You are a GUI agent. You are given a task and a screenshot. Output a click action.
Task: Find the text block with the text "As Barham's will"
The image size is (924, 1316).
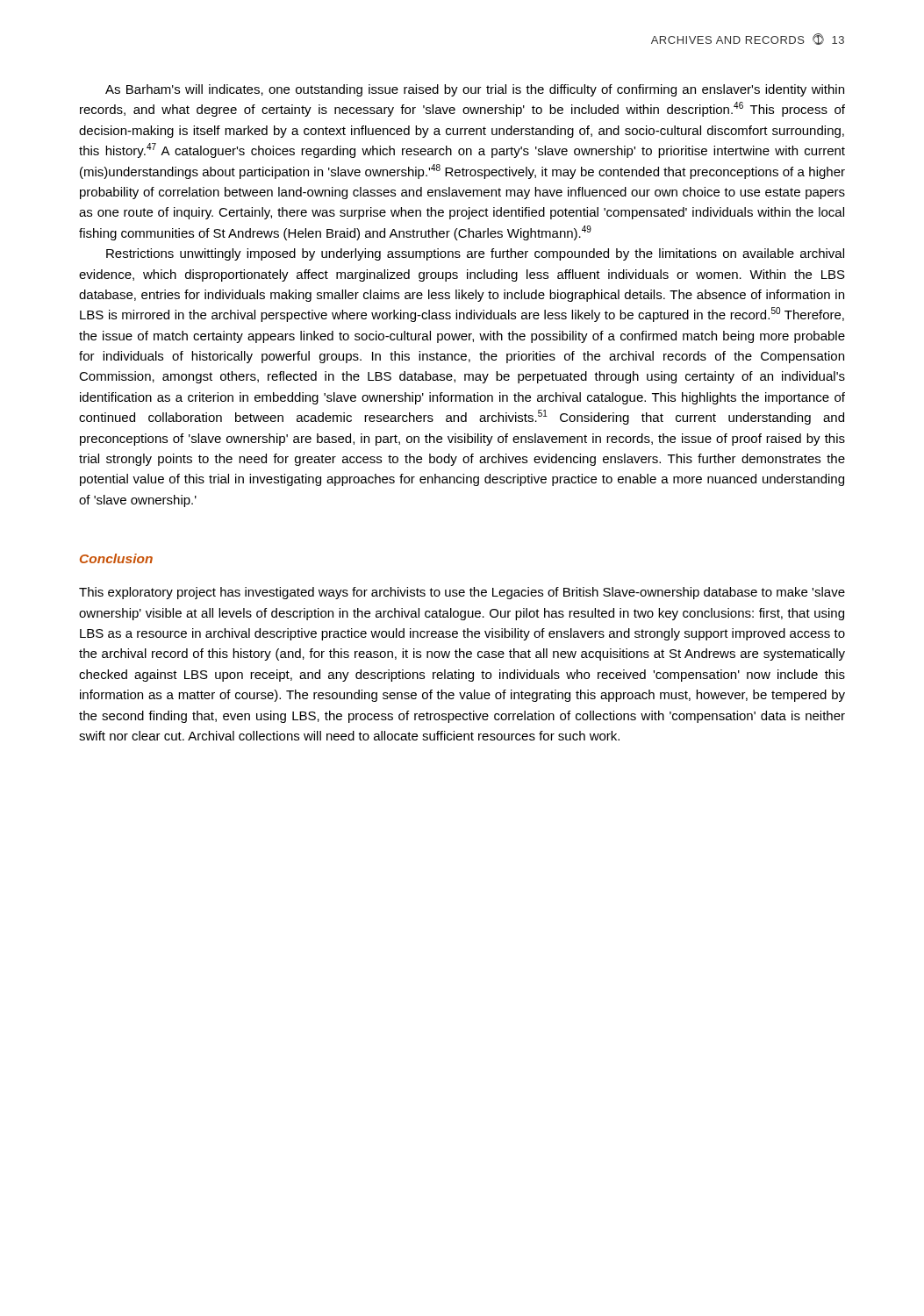(462, 161)
